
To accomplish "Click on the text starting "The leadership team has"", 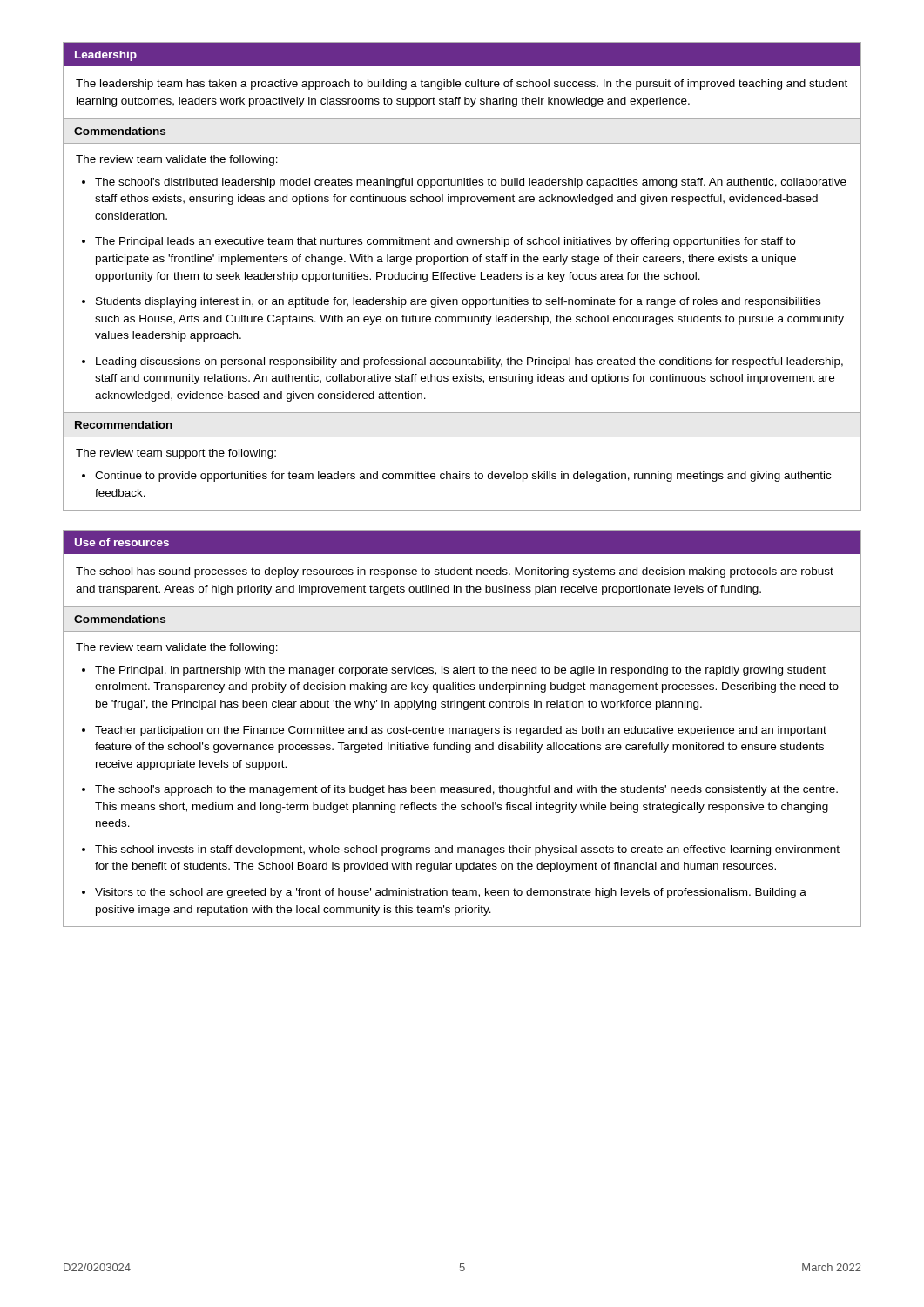I will (462, 92).
